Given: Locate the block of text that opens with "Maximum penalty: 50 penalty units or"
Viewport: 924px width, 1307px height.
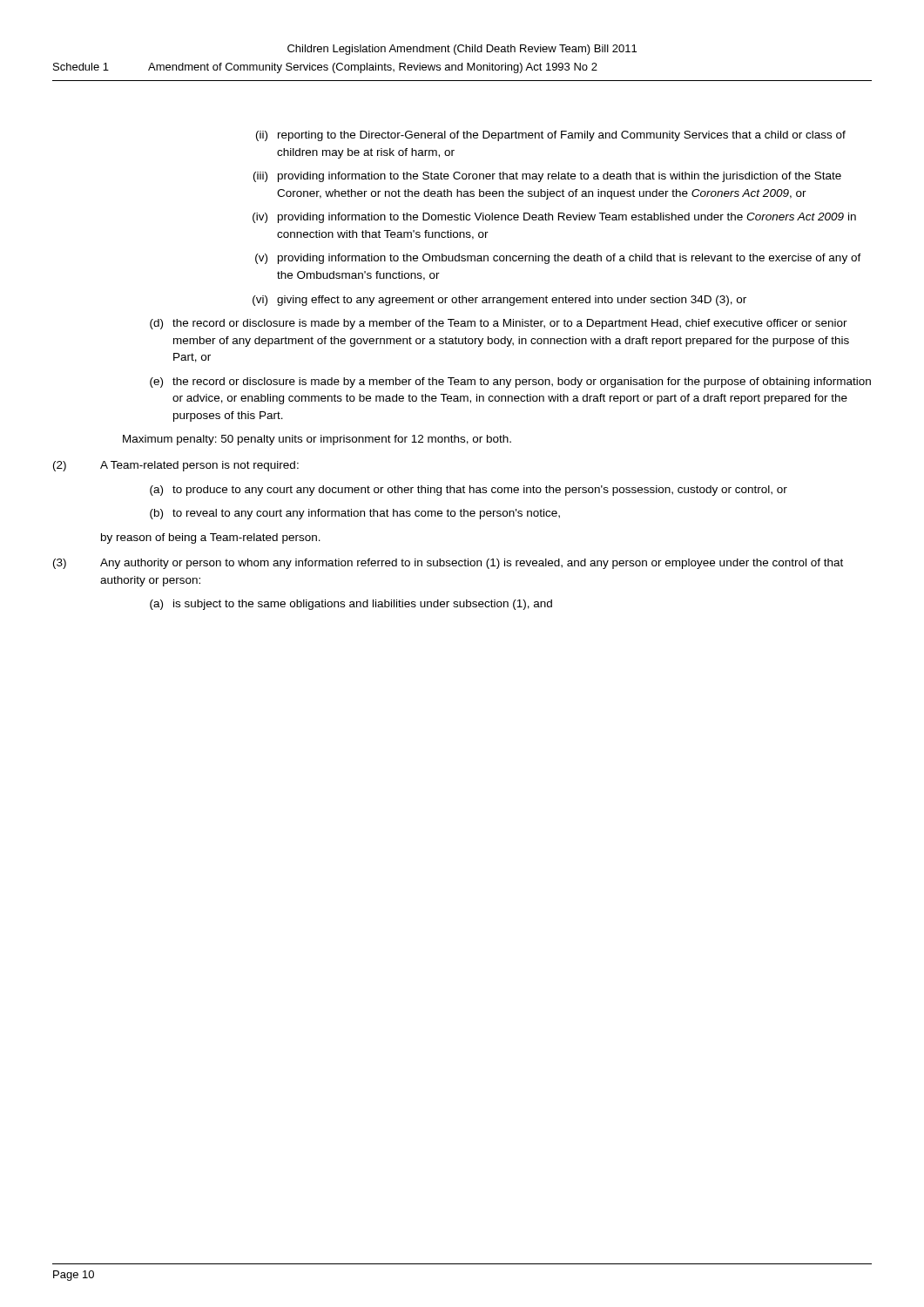Looking at the screenshot, I should point(317,439).
